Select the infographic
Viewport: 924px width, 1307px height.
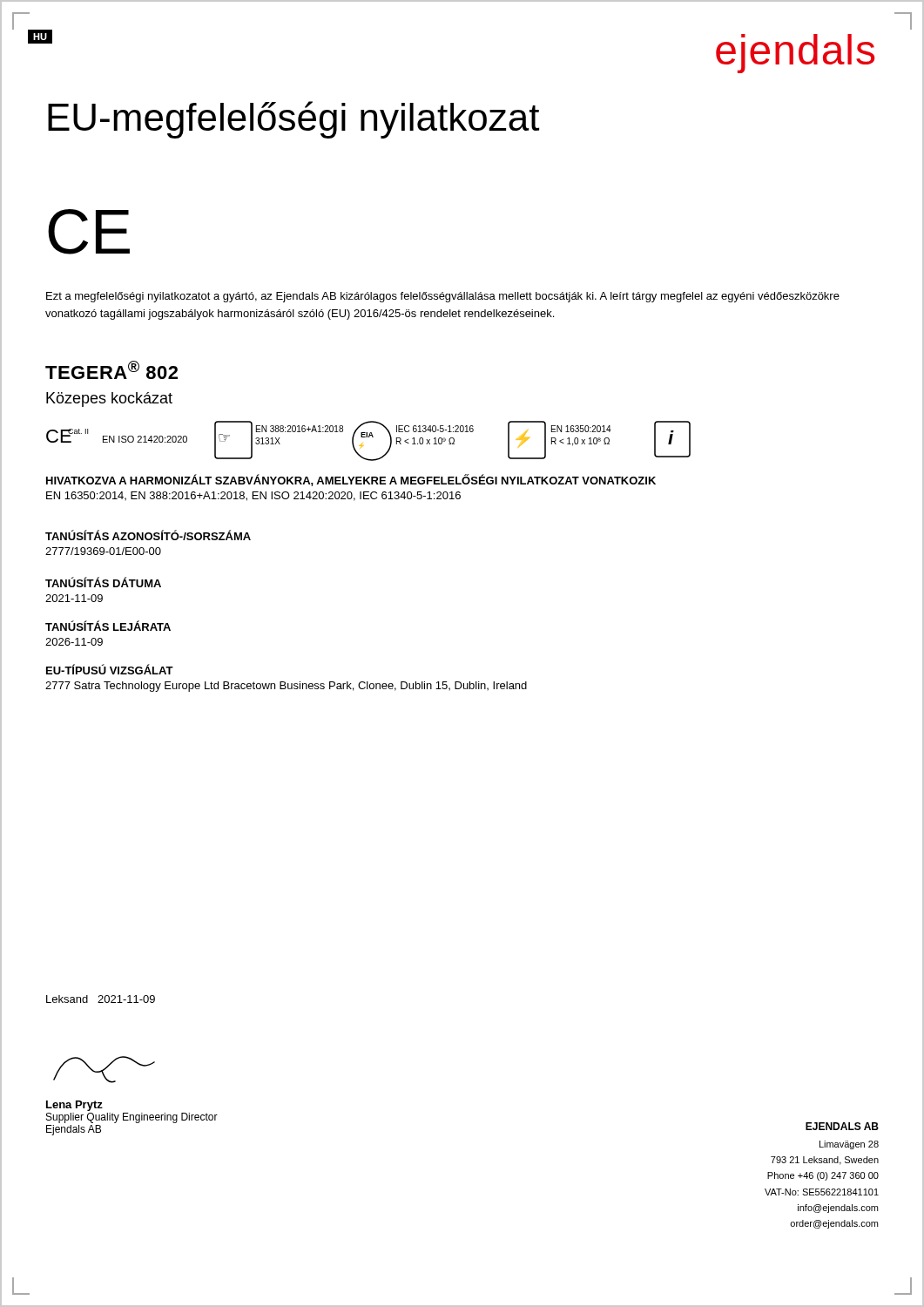(x=462, y=444)
